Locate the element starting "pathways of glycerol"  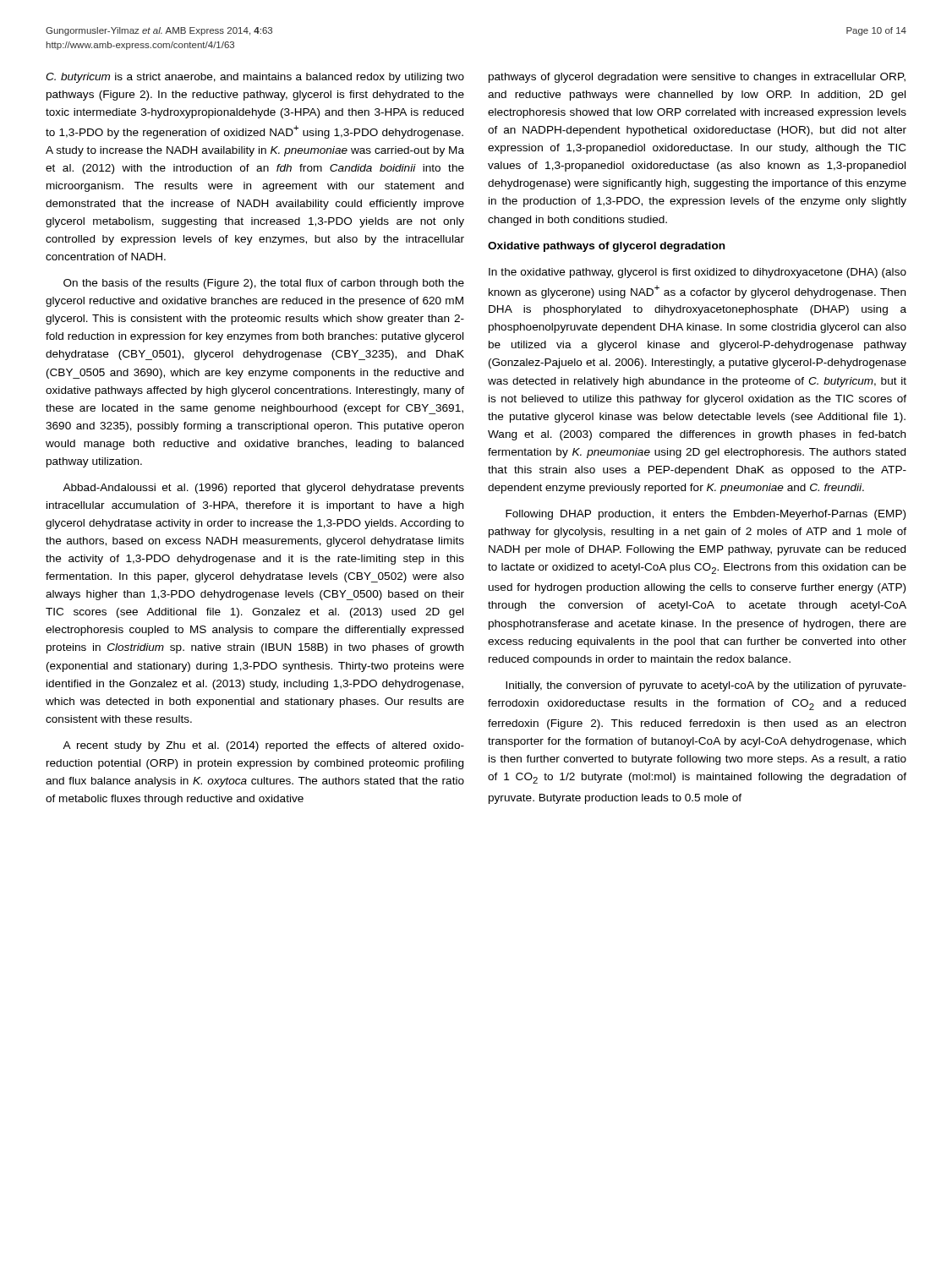tap(697, 148)
